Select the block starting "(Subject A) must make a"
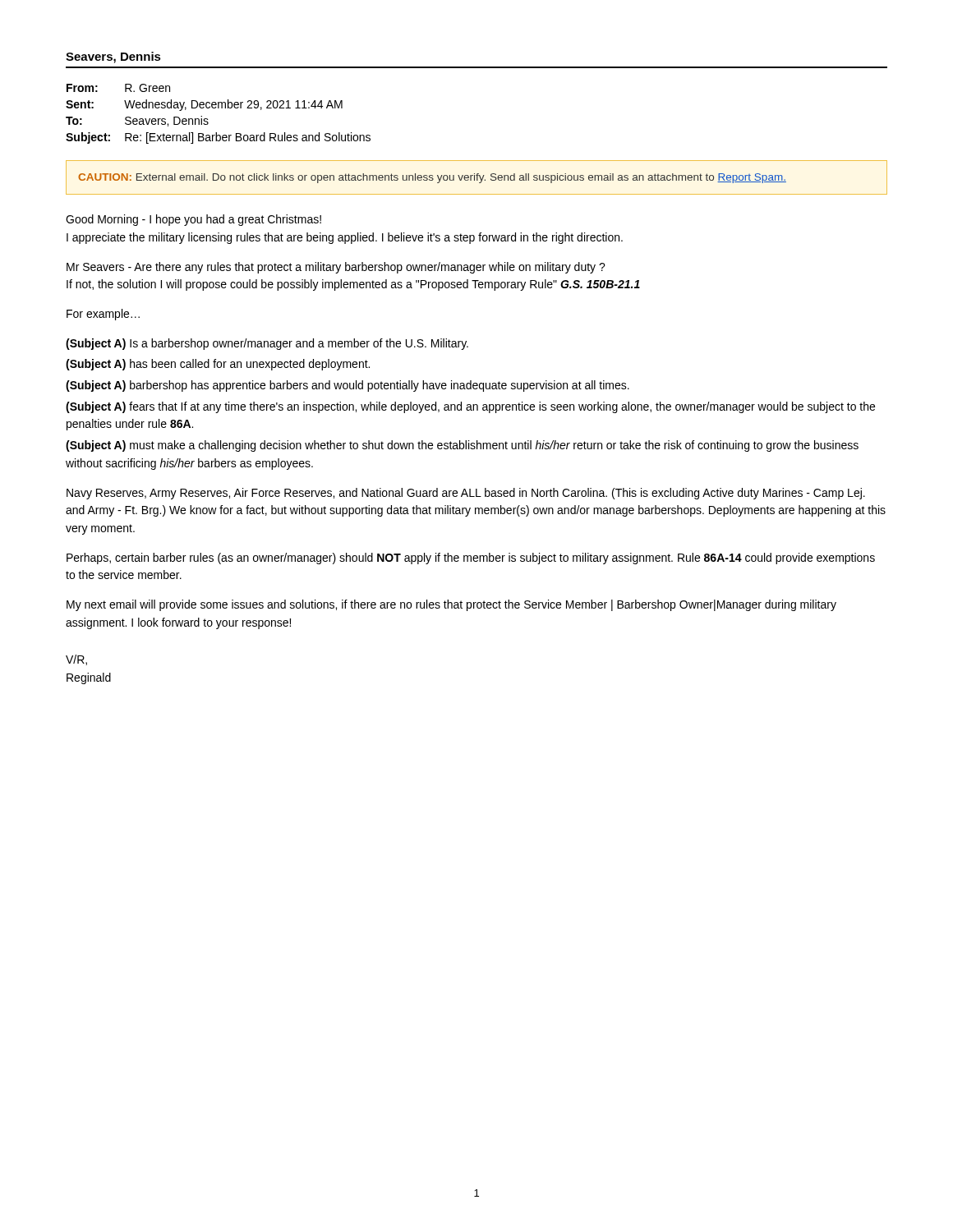The width and height of the screenshot is (953, 1232). pyautogui.click(x=462, y=454)
